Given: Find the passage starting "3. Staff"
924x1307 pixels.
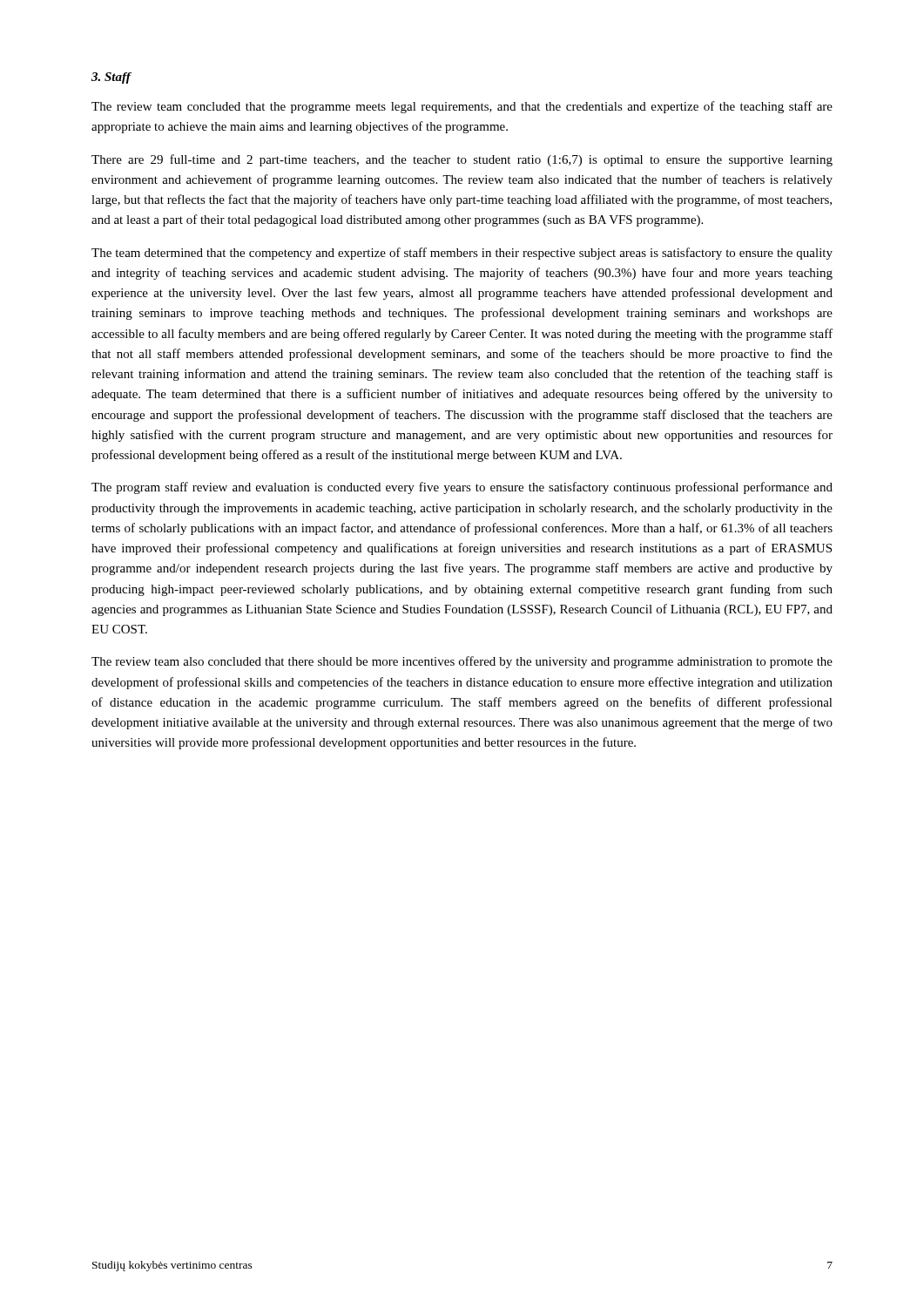Looking at the screenshot, I should click(x=111, y=77).
